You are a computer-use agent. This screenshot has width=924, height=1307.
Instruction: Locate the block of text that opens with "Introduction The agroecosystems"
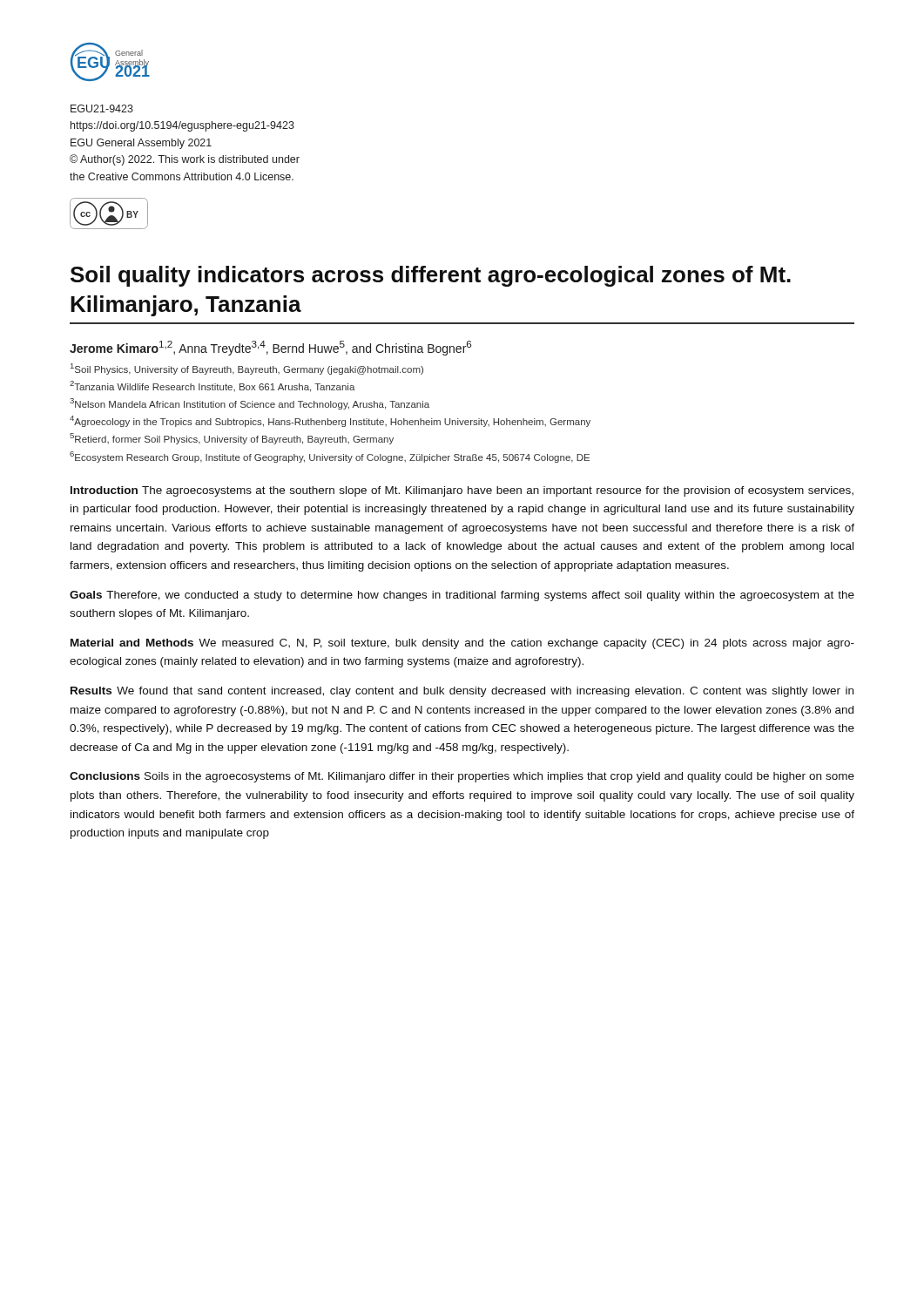pyautogui.click(x=462, y=527)
